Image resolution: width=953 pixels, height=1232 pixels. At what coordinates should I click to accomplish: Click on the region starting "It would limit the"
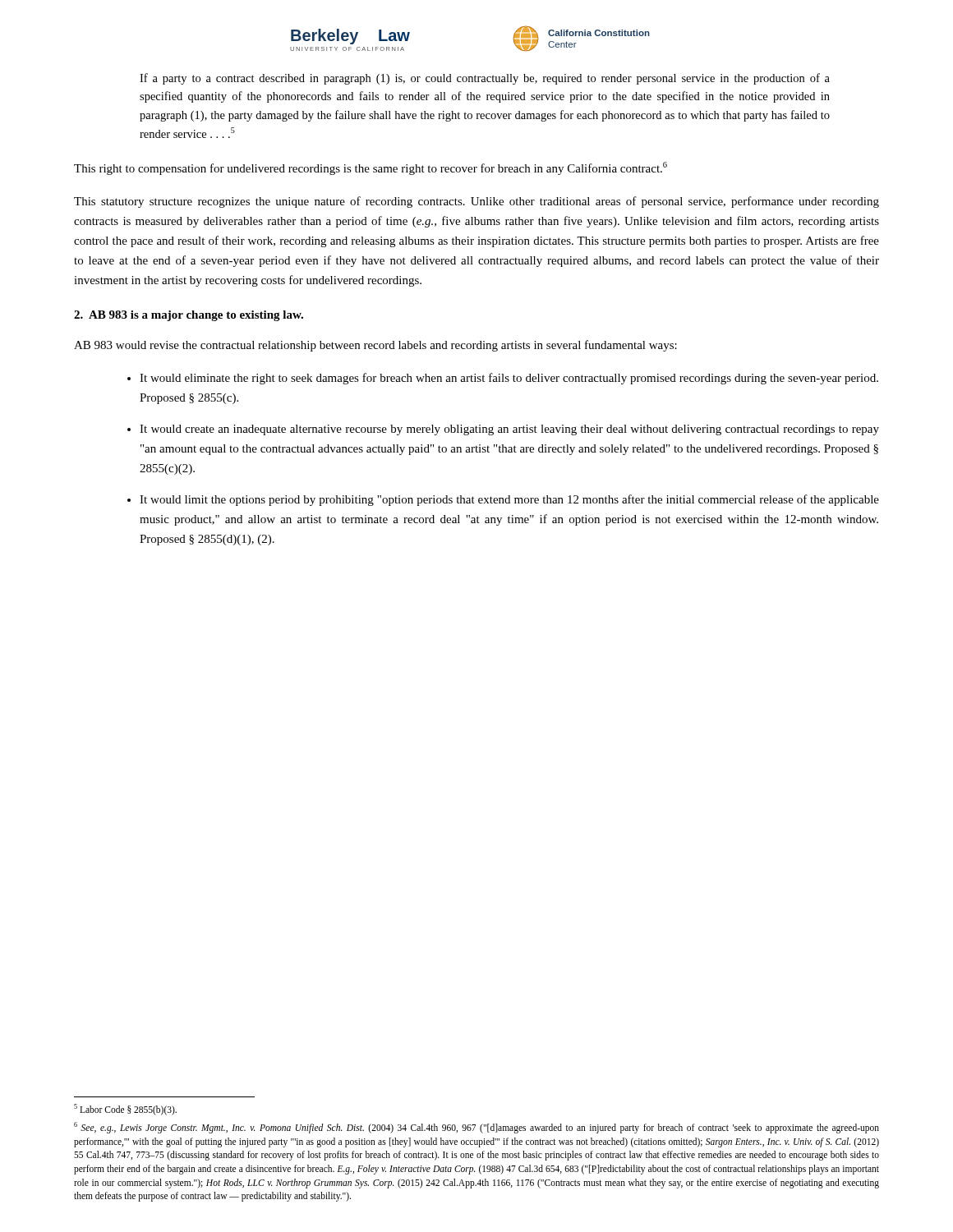point(509,519)
